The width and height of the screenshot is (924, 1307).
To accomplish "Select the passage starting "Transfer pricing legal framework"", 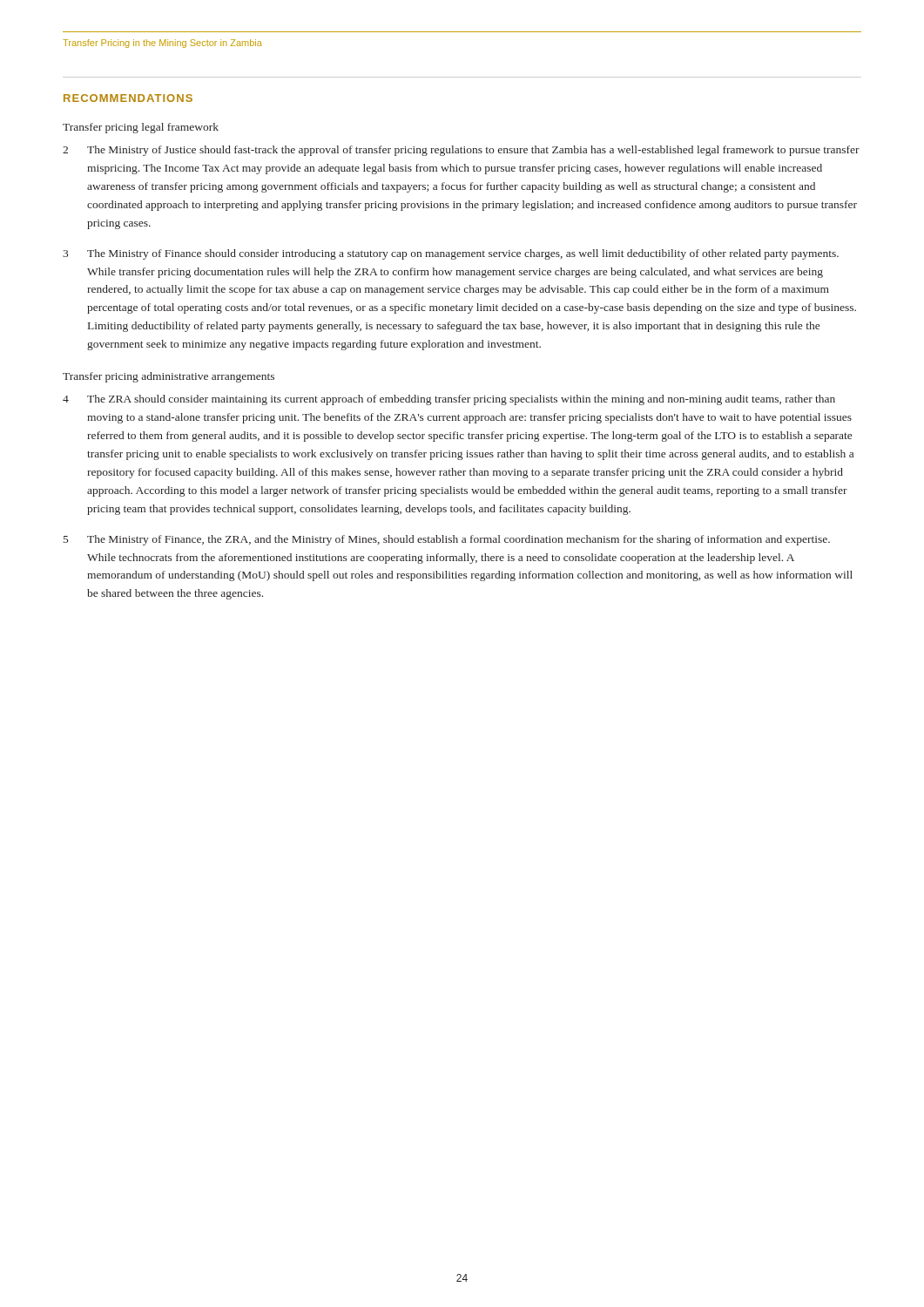I will click(x=141, y=127).
